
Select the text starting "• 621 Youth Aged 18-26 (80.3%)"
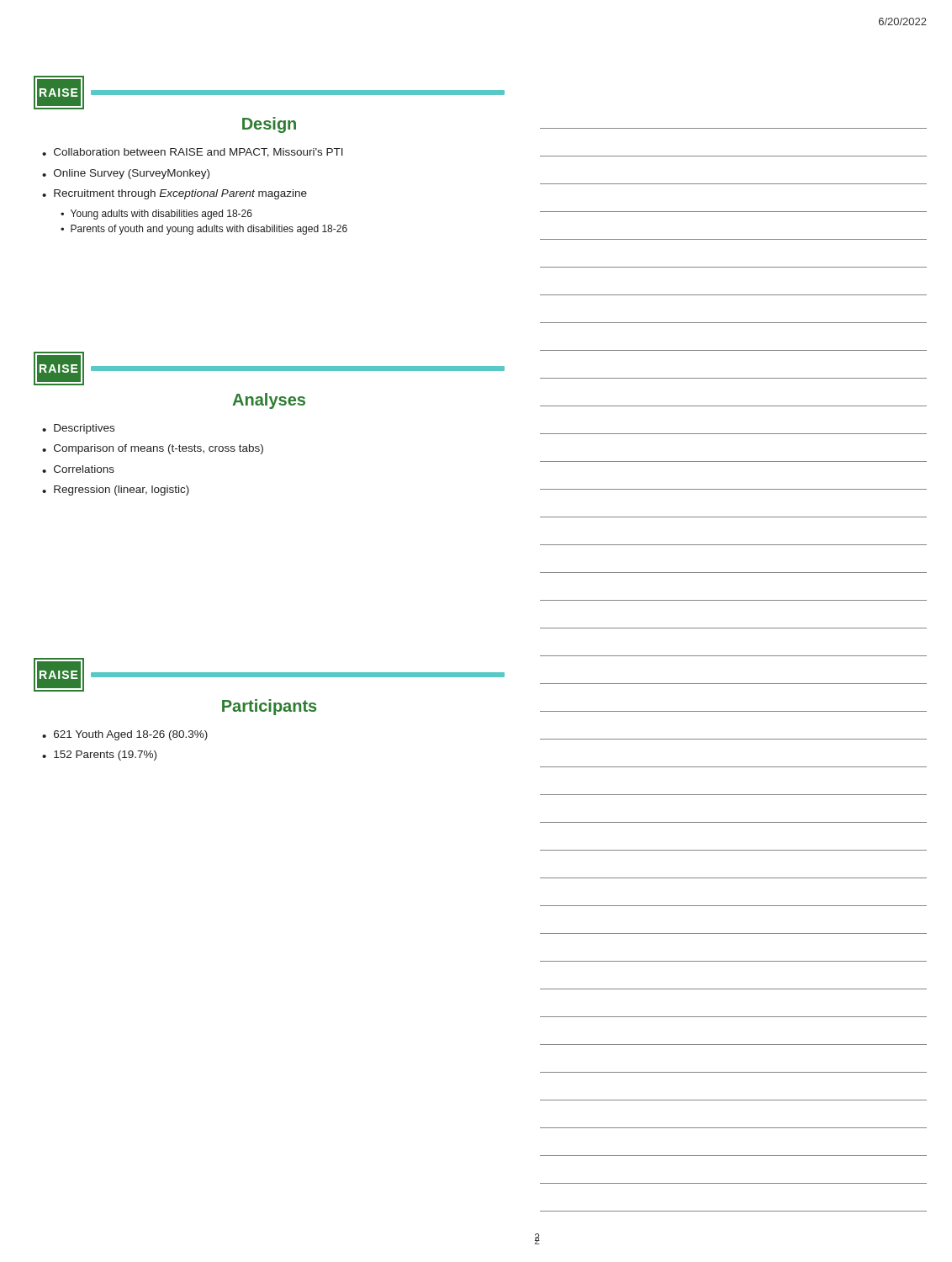coord(125,735)
